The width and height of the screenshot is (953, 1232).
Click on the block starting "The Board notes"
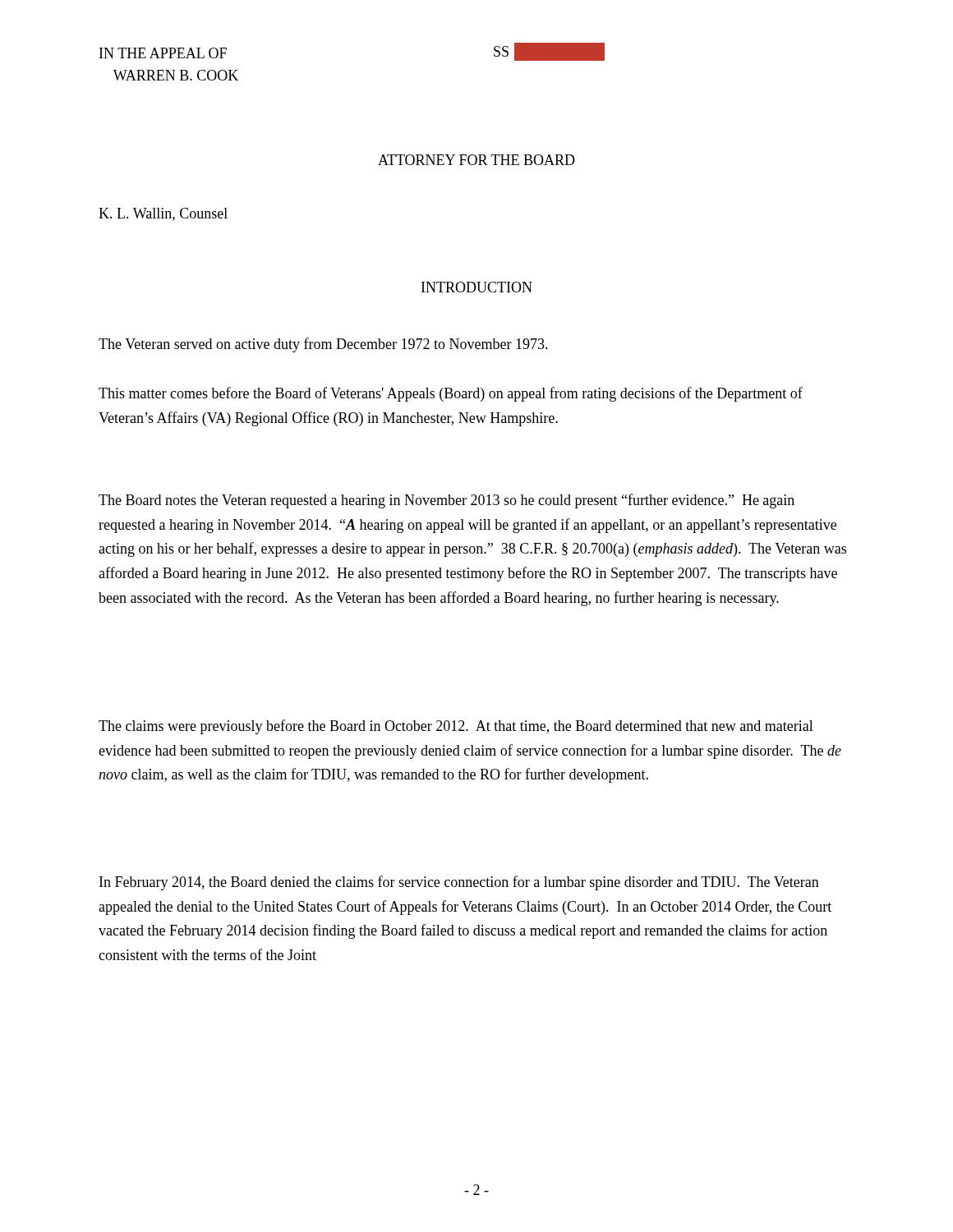point(473,549)
